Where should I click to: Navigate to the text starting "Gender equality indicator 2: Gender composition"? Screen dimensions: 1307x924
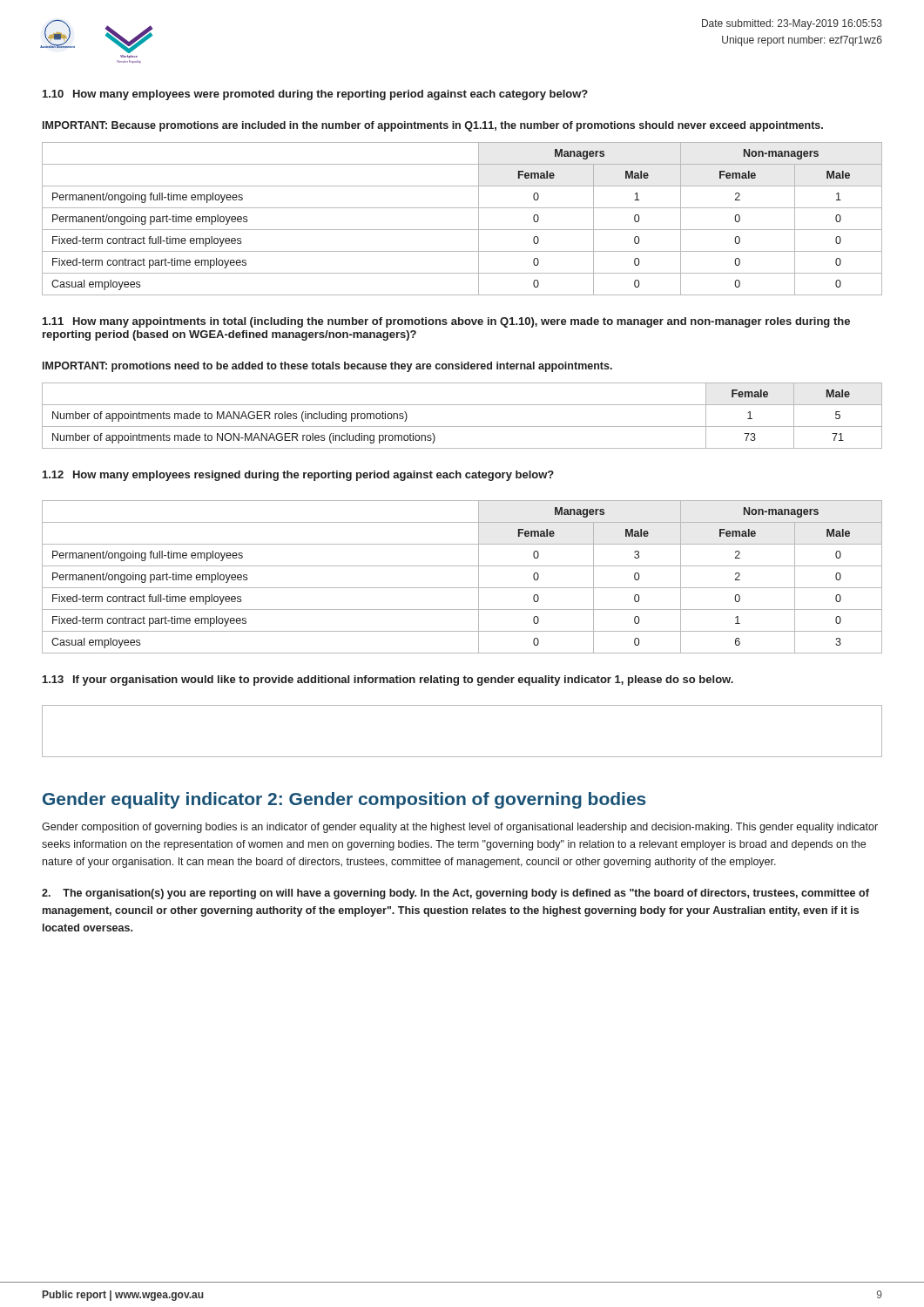(x=344, y=799)
